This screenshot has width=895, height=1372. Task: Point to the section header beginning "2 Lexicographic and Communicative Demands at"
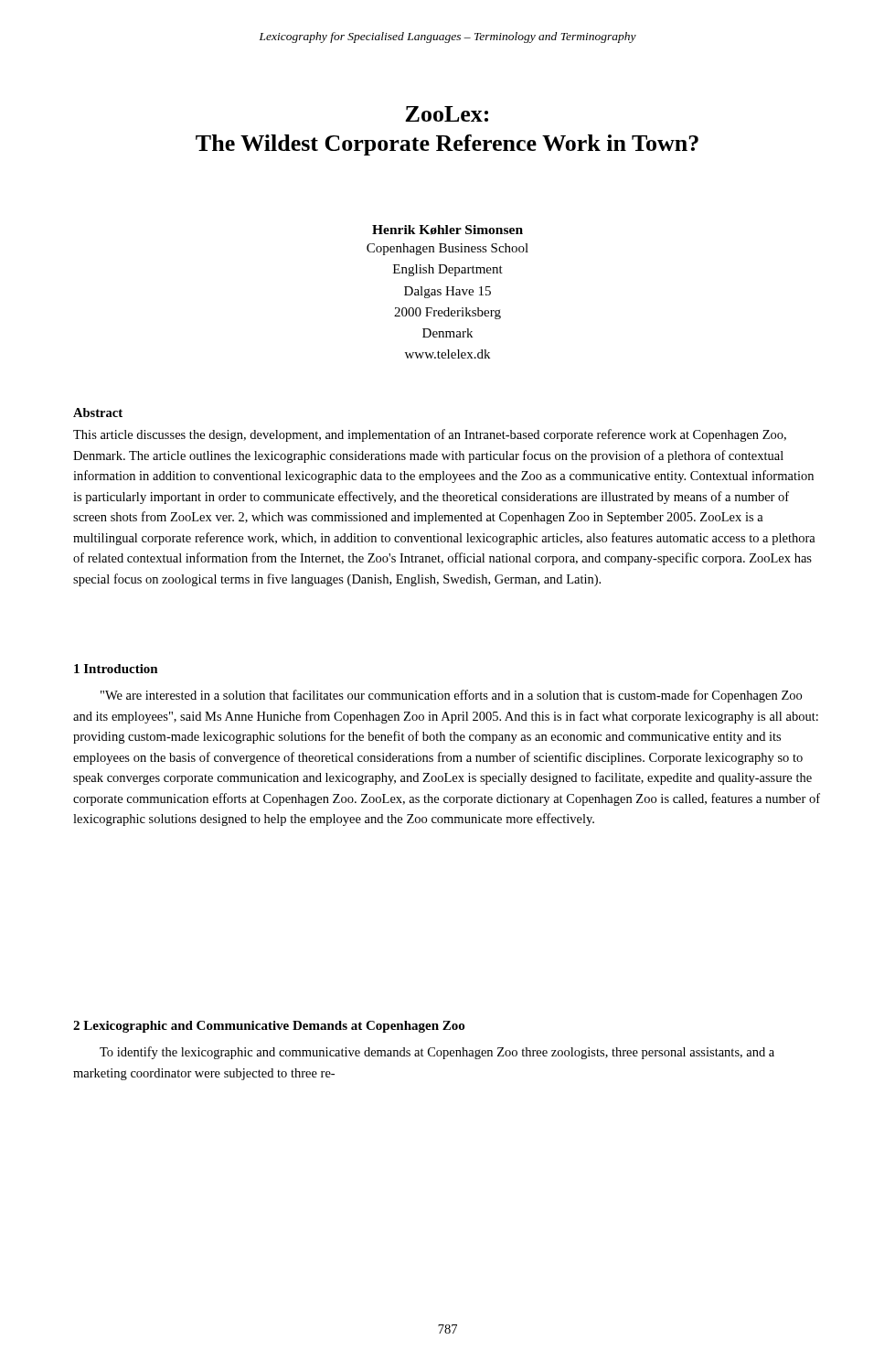(269, 1025)
